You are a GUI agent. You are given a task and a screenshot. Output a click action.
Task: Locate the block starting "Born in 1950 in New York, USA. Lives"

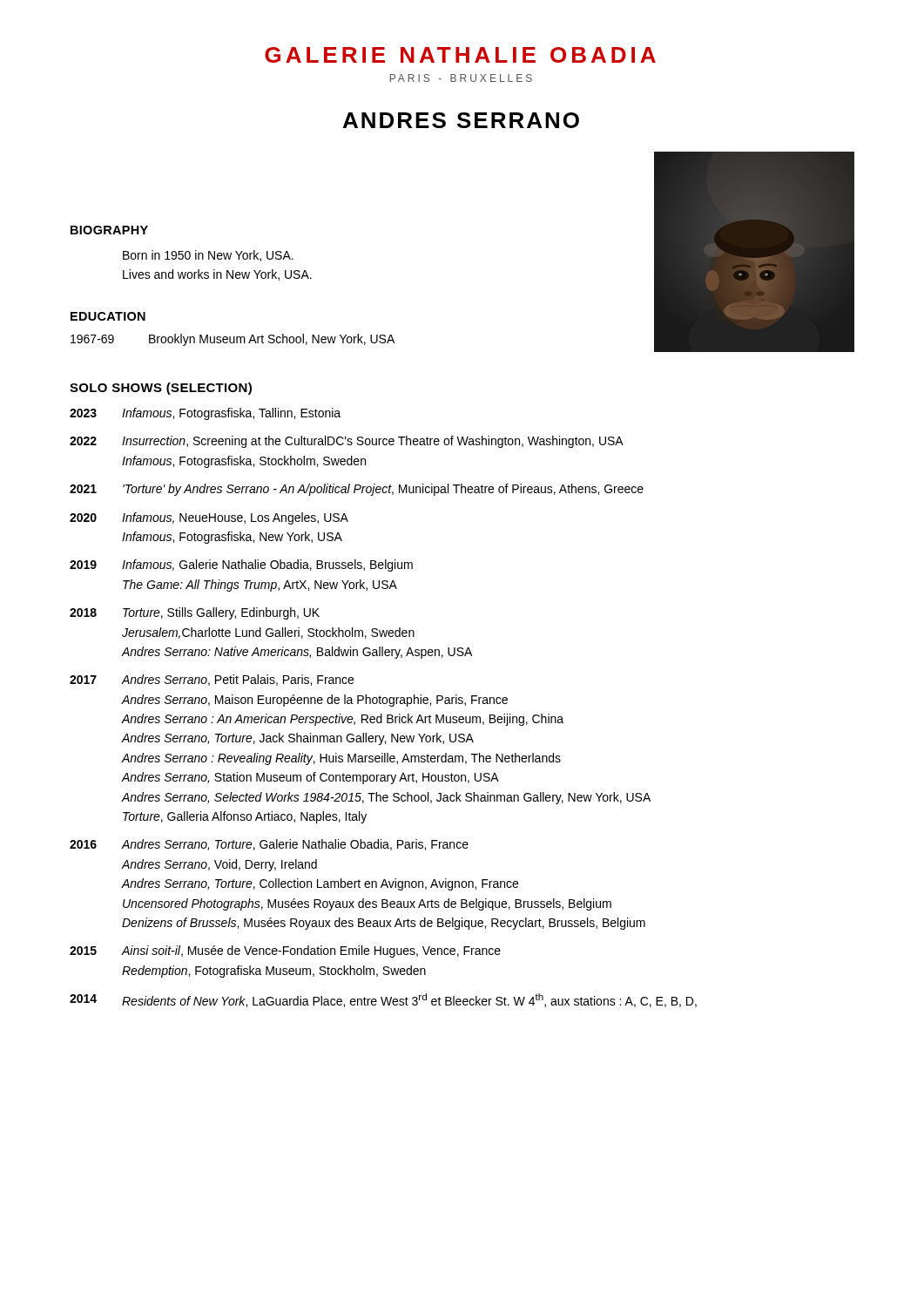(217, 265)
